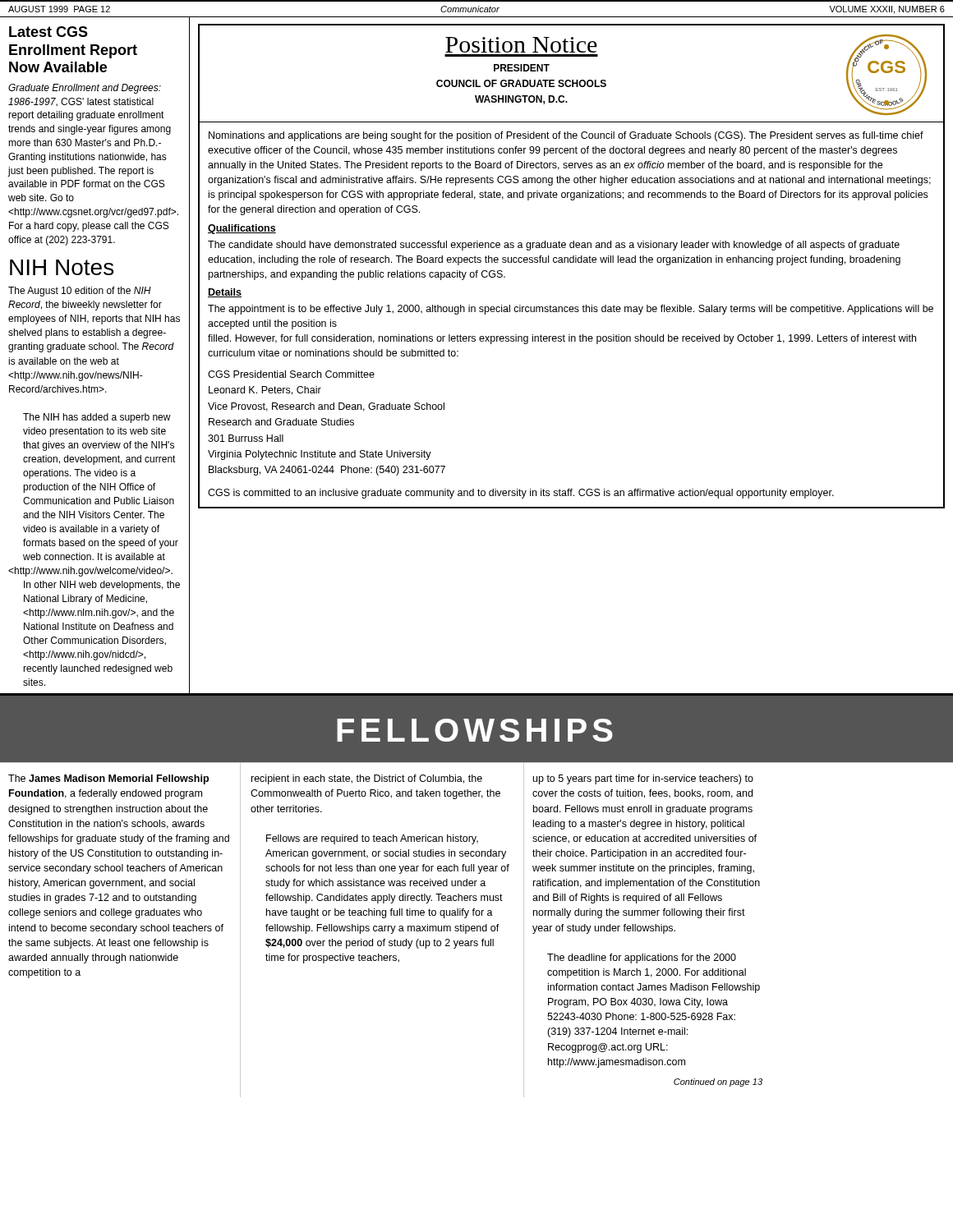
Task: Find the block on this page that starts "The August 10 edition of"
Action: (x=94, y=488)
